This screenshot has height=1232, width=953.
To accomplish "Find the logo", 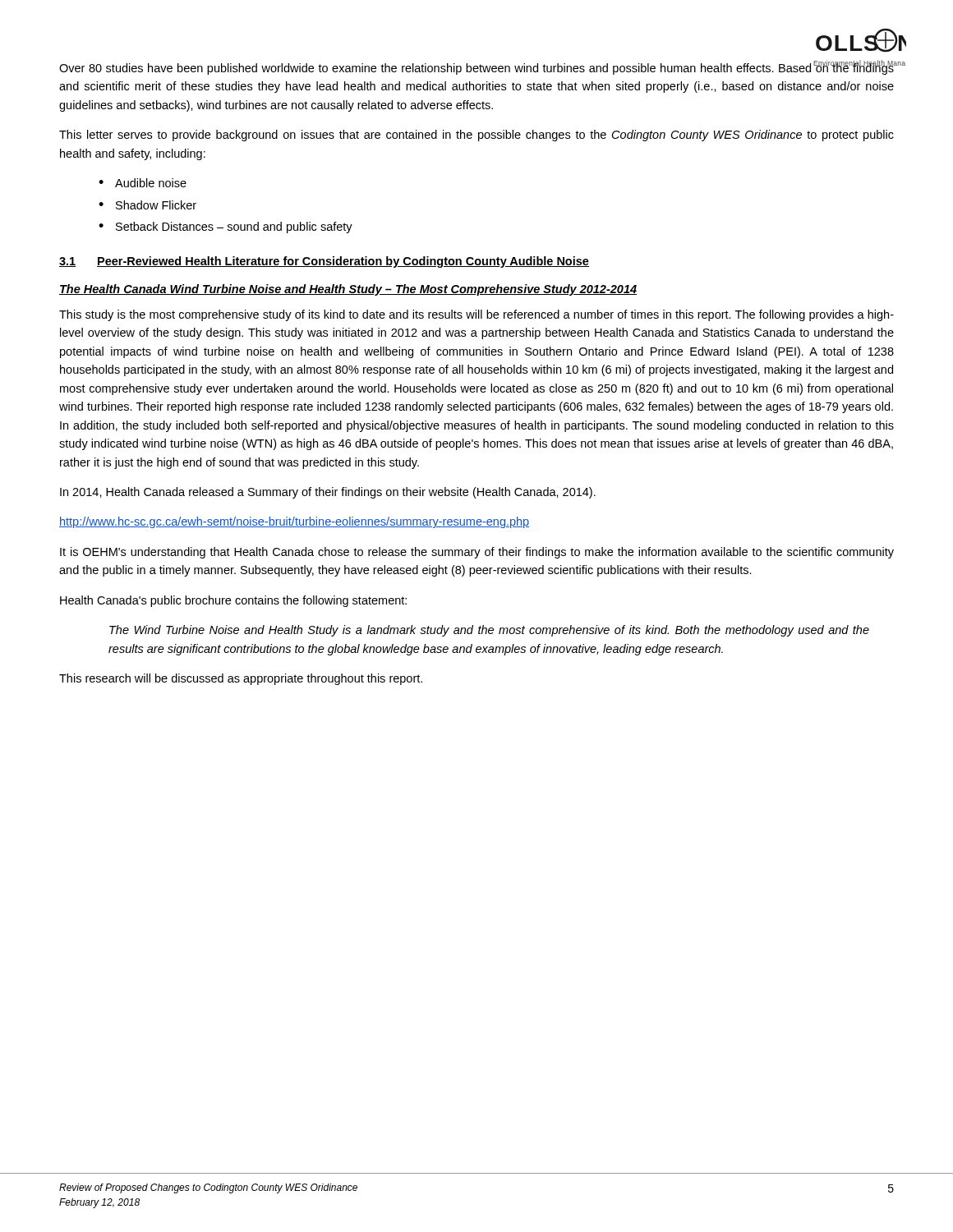I will (x=861, y=53).
